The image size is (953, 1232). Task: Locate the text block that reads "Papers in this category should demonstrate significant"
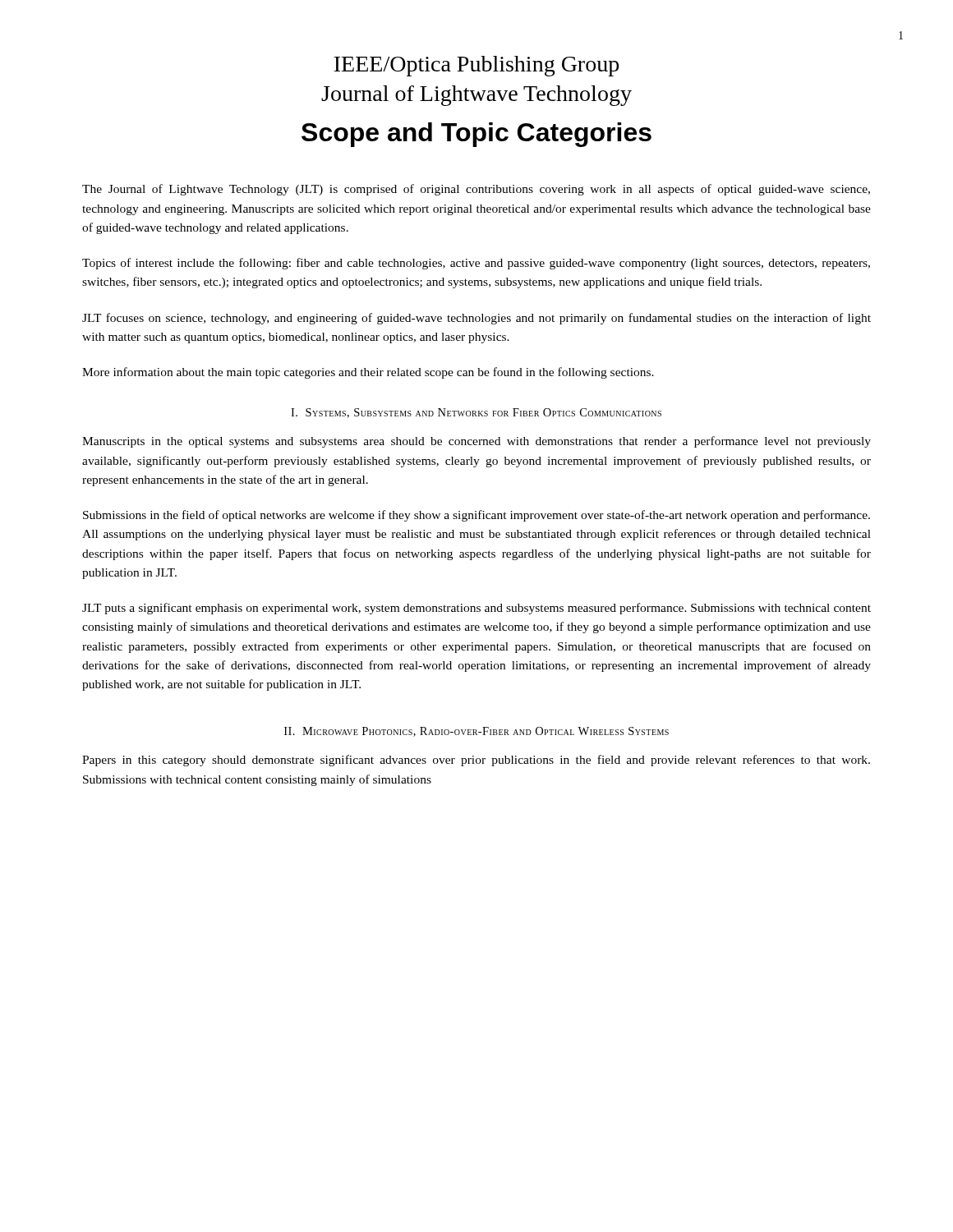476,769
